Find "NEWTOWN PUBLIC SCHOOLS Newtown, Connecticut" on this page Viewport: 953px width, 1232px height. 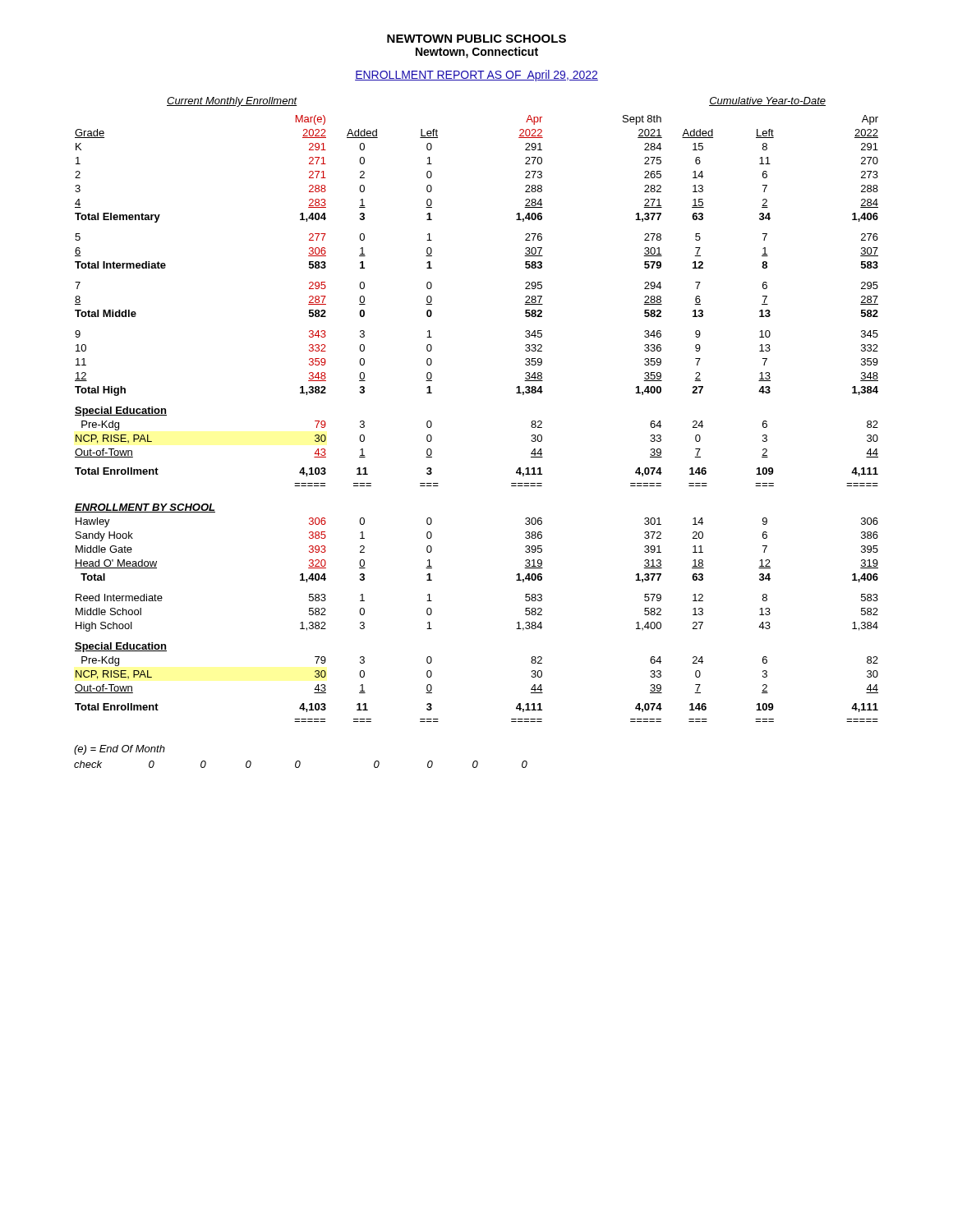(476, 45)
